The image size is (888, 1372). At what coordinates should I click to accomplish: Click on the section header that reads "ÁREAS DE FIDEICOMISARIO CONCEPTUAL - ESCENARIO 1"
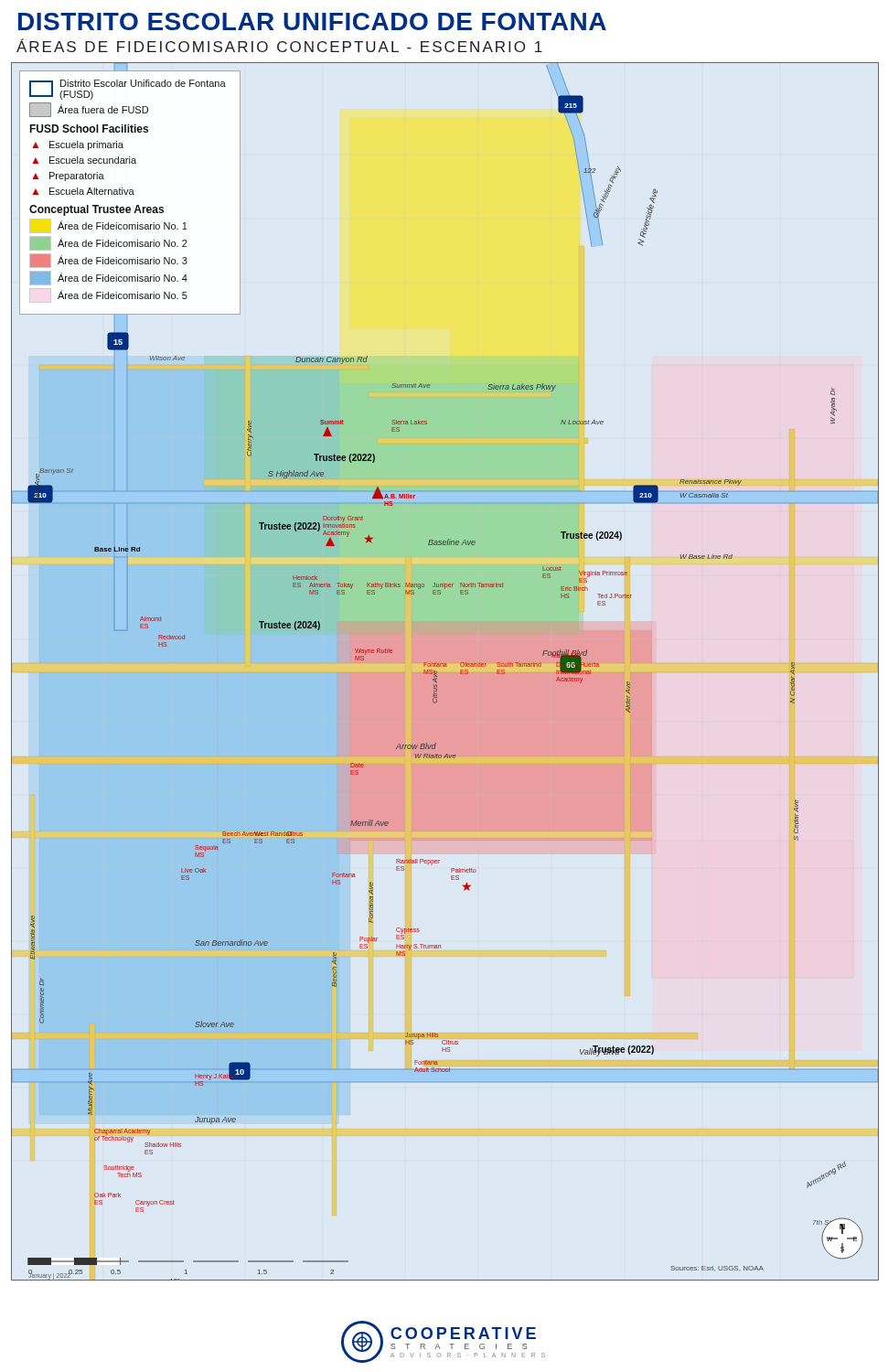[x=280, y=47]
